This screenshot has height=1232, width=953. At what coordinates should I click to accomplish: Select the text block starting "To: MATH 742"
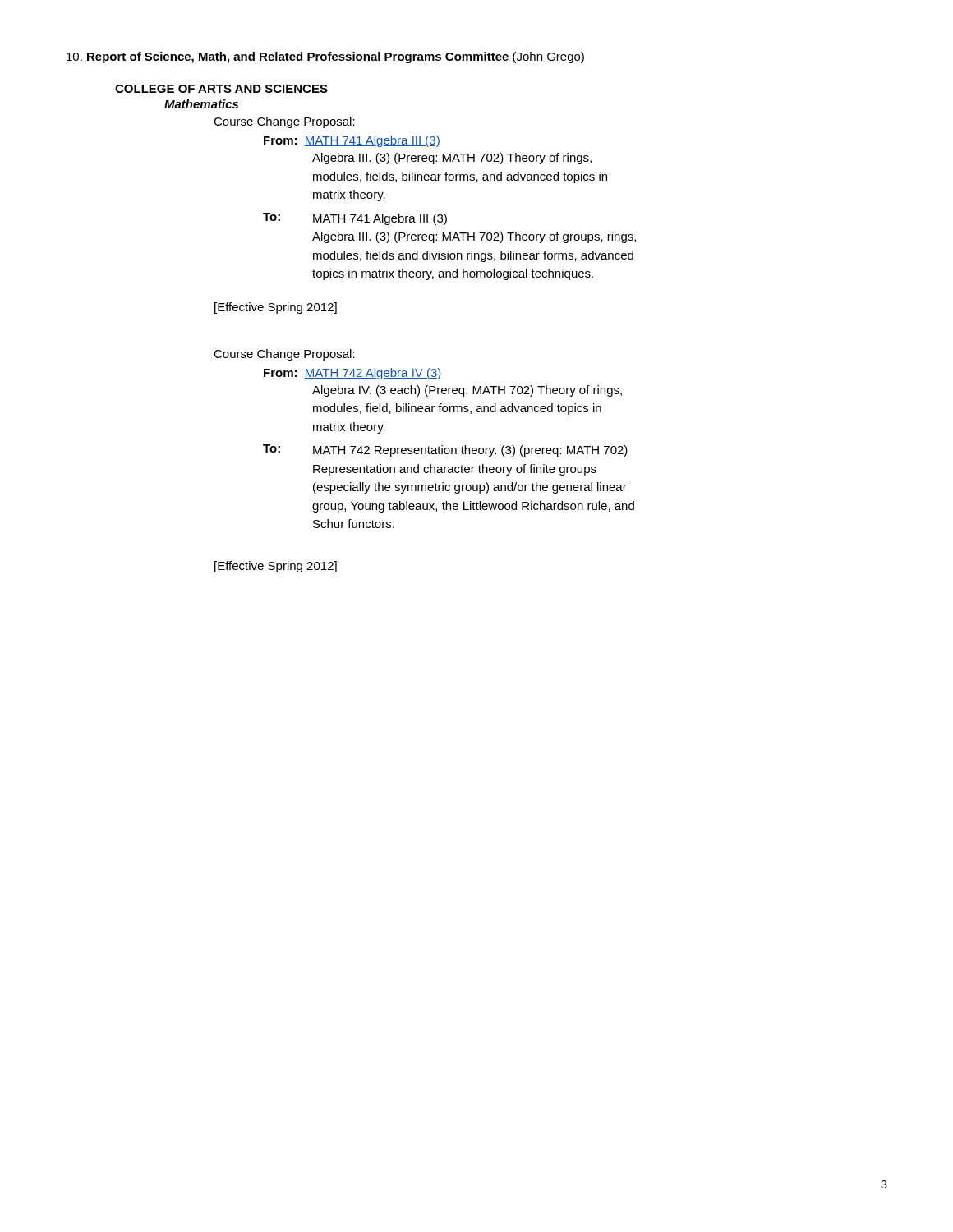pyautogui.click(x=449, y=487)
